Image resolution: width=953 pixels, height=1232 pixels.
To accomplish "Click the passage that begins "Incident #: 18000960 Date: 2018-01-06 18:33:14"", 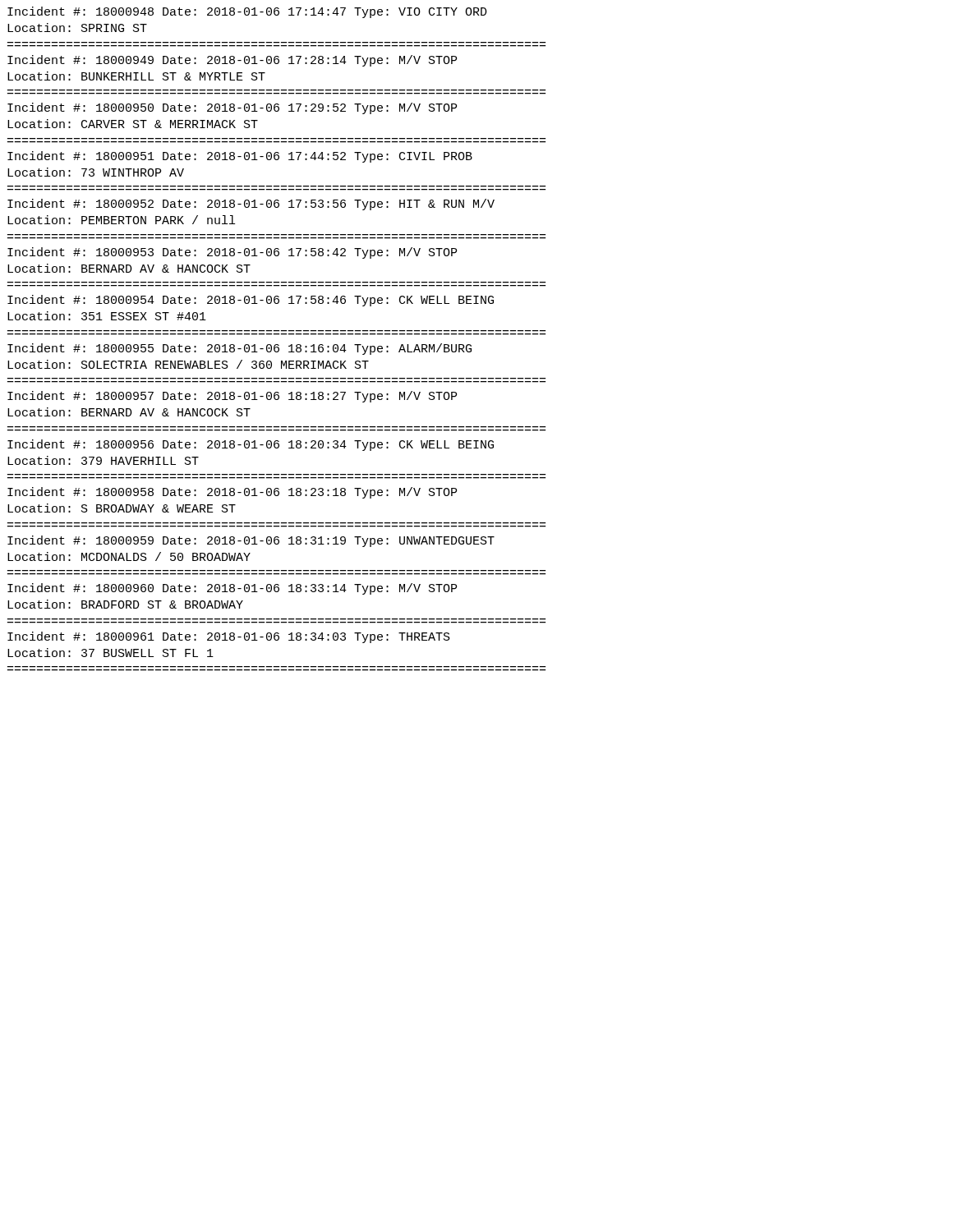I will pyautogui.click(x=232, y=589).
